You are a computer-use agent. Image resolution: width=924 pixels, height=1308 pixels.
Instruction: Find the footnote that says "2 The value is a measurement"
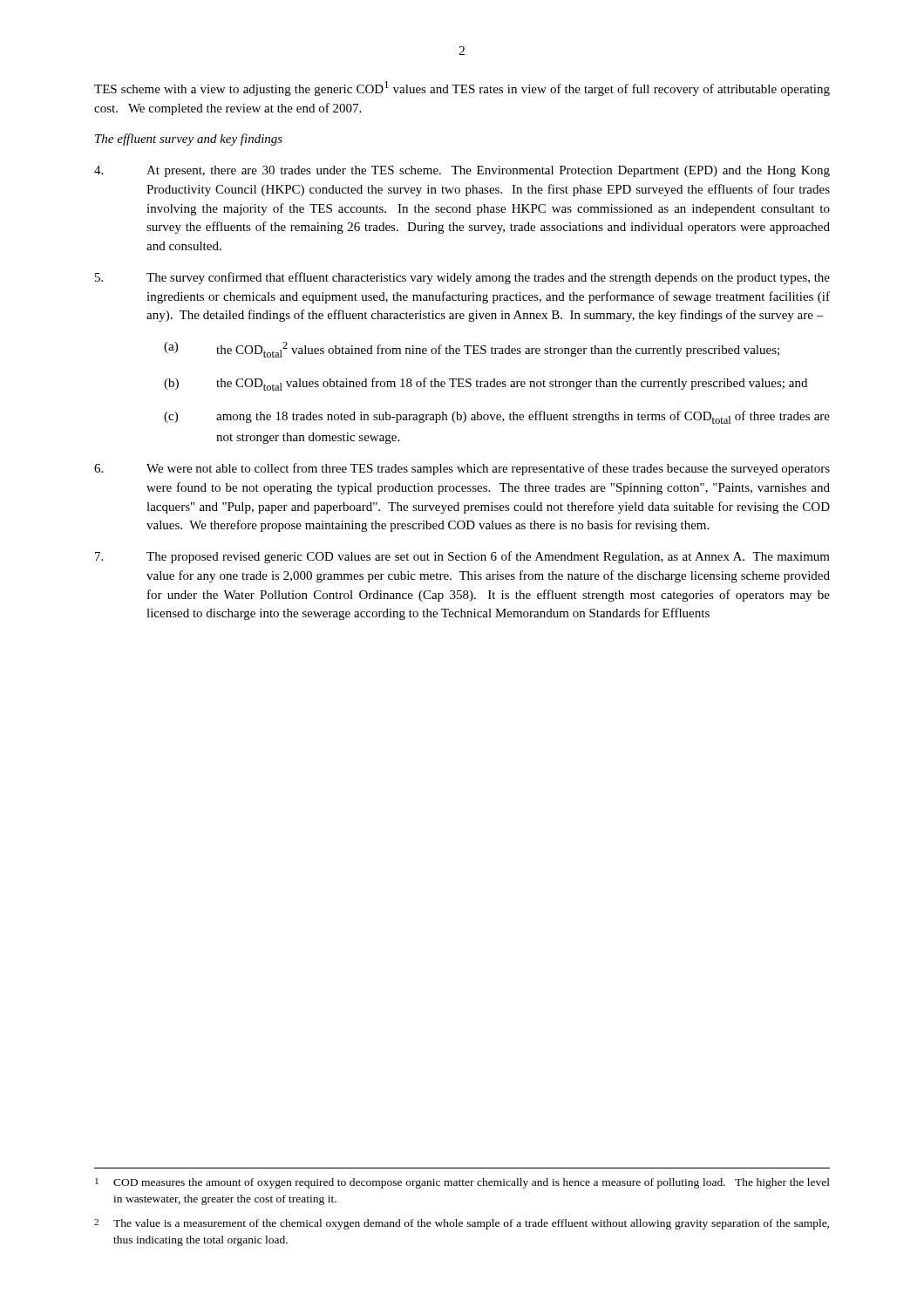point(462,1232)
